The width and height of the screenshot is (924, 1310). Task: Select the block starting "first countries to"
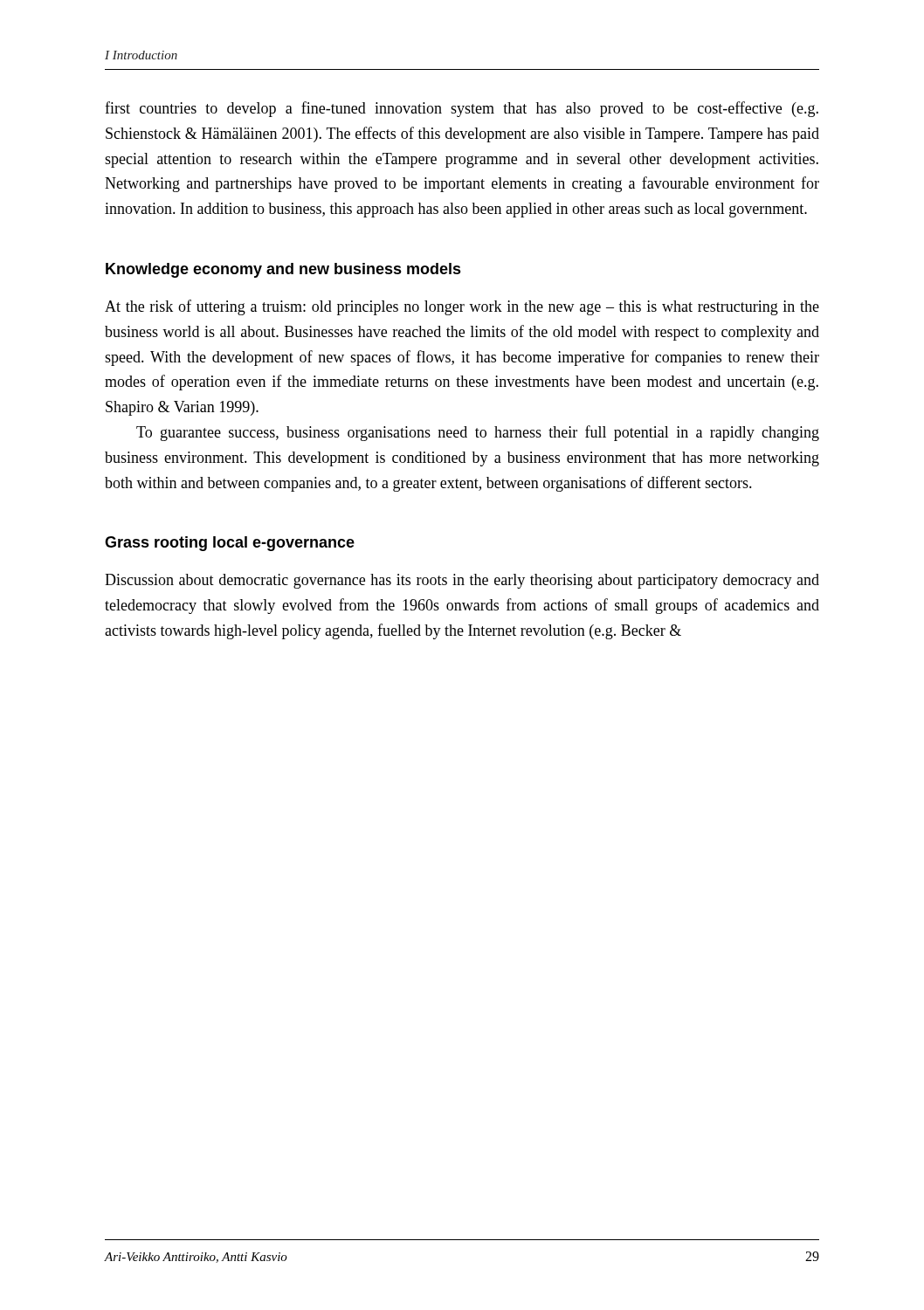[x=462, y=159]
